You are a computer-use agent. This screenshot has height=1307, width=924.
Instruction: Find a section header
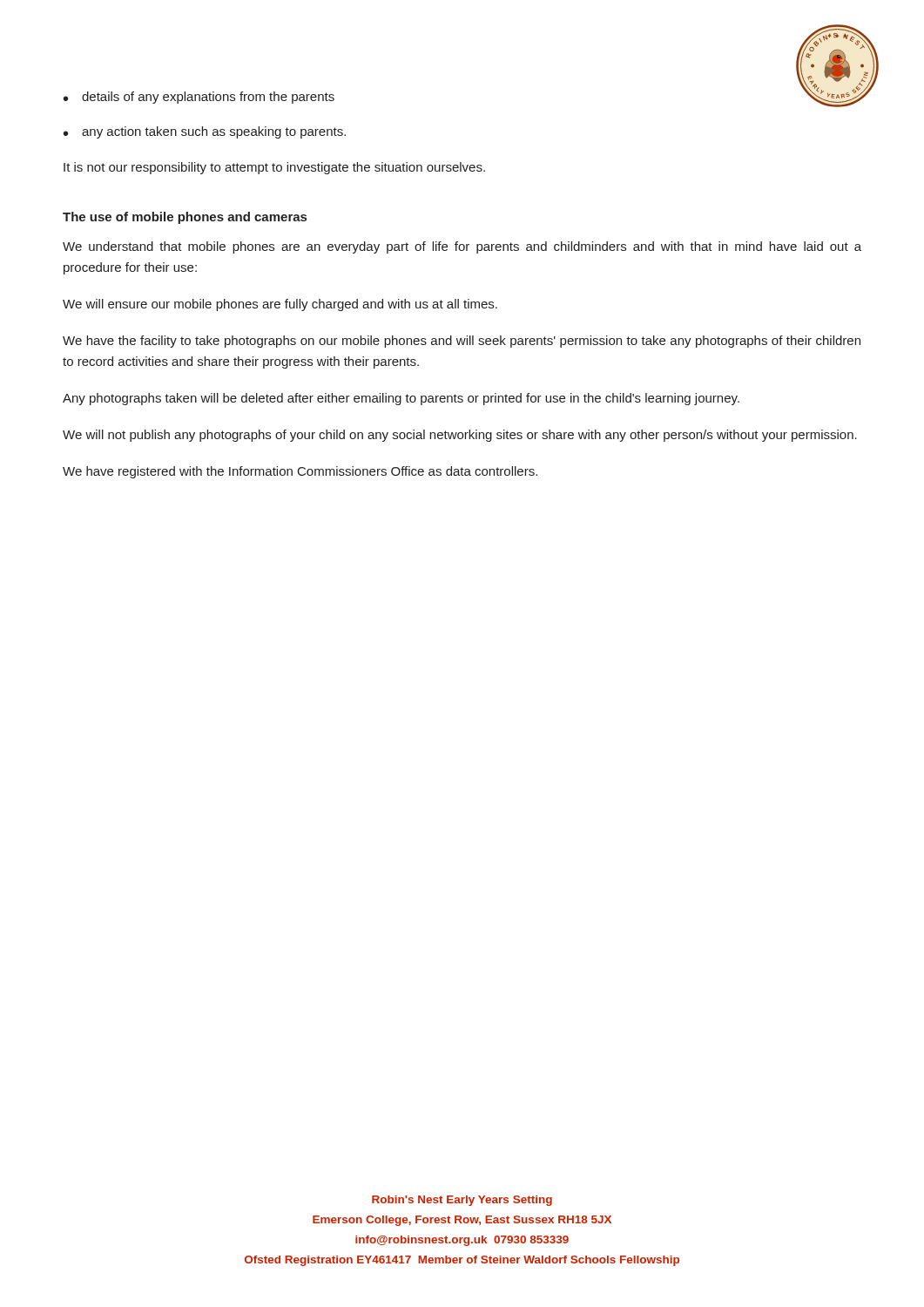coord(185,217)
